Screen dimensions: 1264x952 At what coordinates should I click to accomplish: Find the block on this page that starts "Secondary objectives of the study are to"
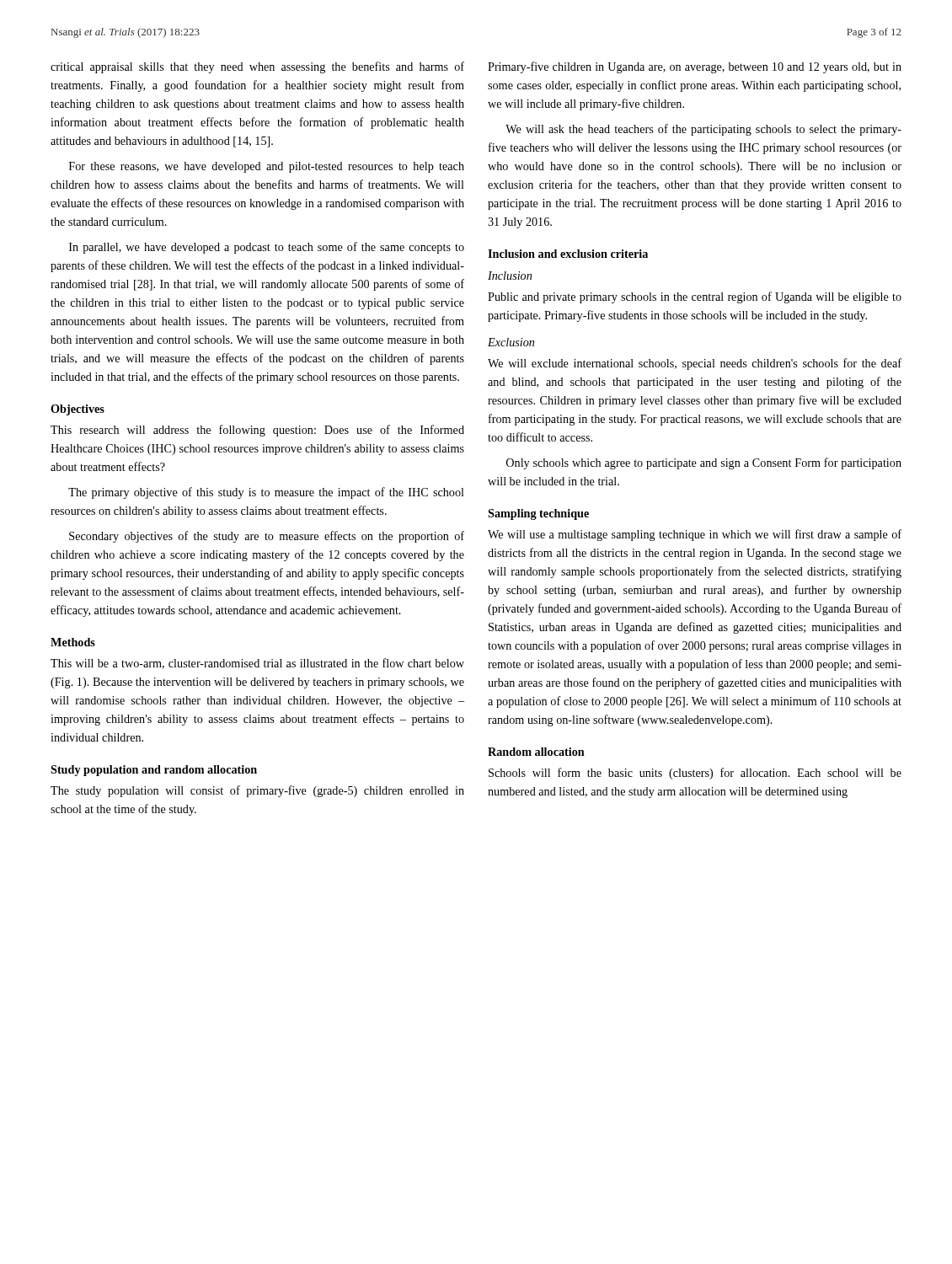[x=257, y=573]
